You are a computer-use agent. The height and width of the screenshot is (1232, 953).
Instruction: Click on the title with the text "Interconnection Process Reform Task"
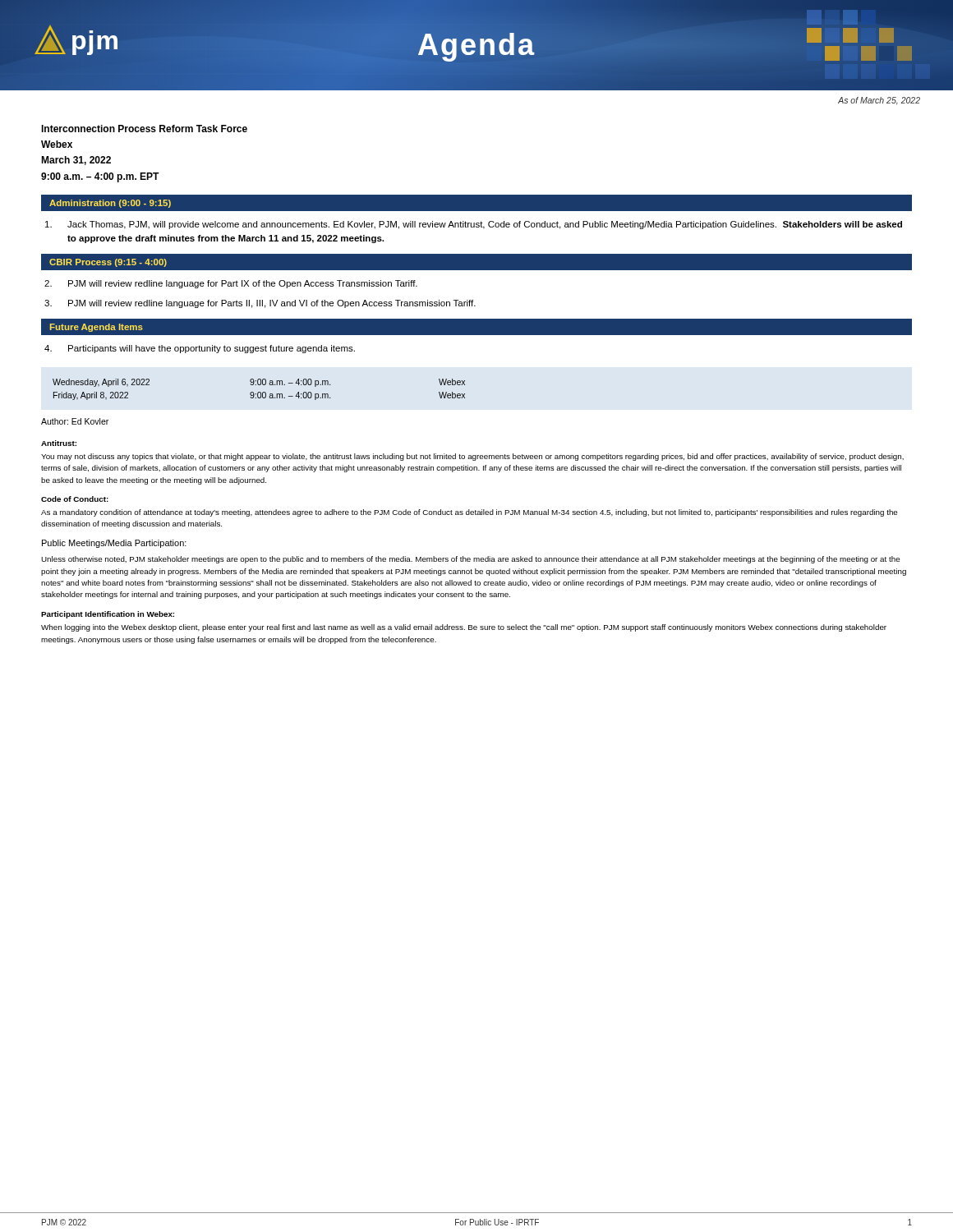tap(144, 129)
